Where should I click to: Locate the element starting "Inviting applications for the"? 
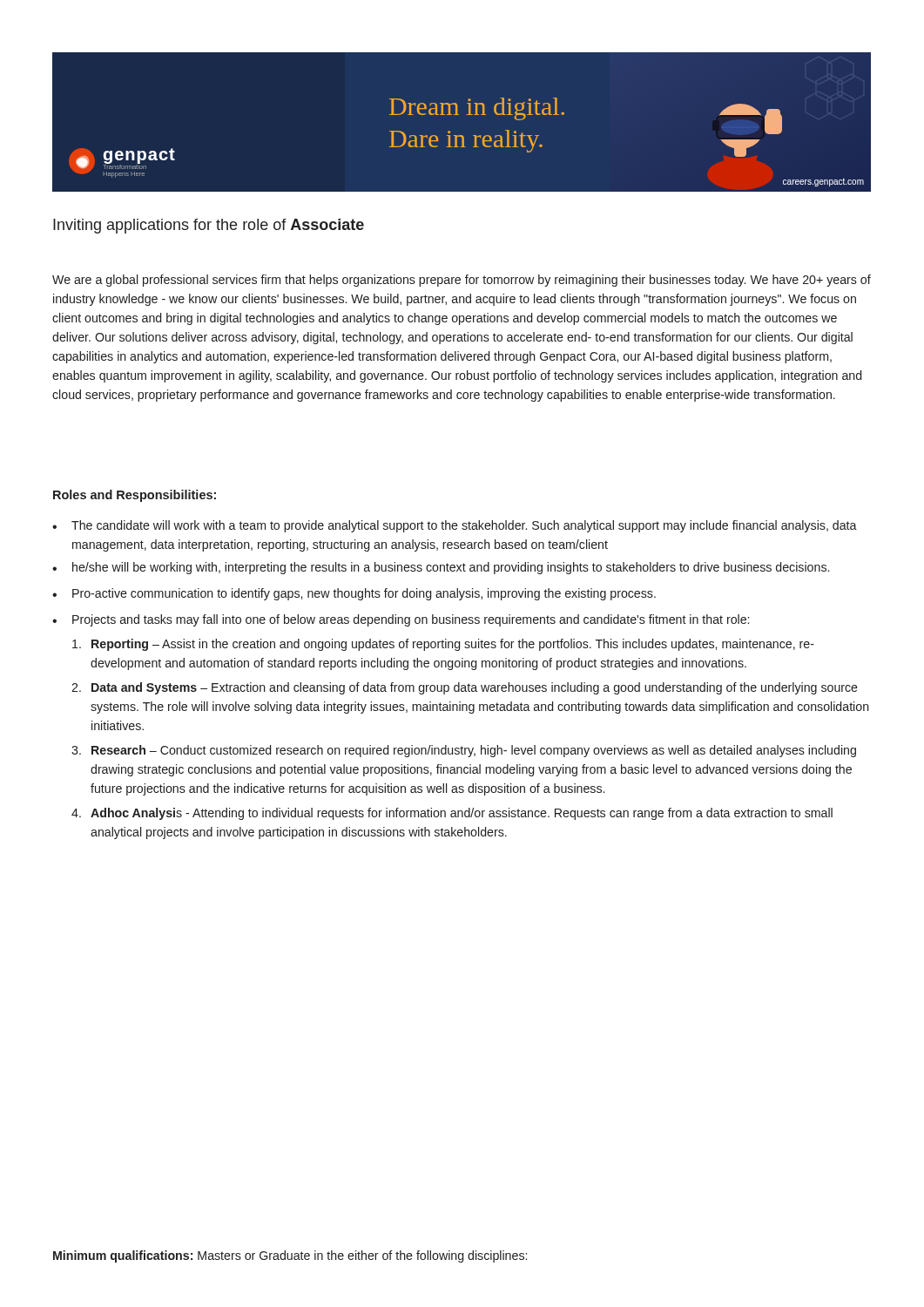click(x=208, y=225)
